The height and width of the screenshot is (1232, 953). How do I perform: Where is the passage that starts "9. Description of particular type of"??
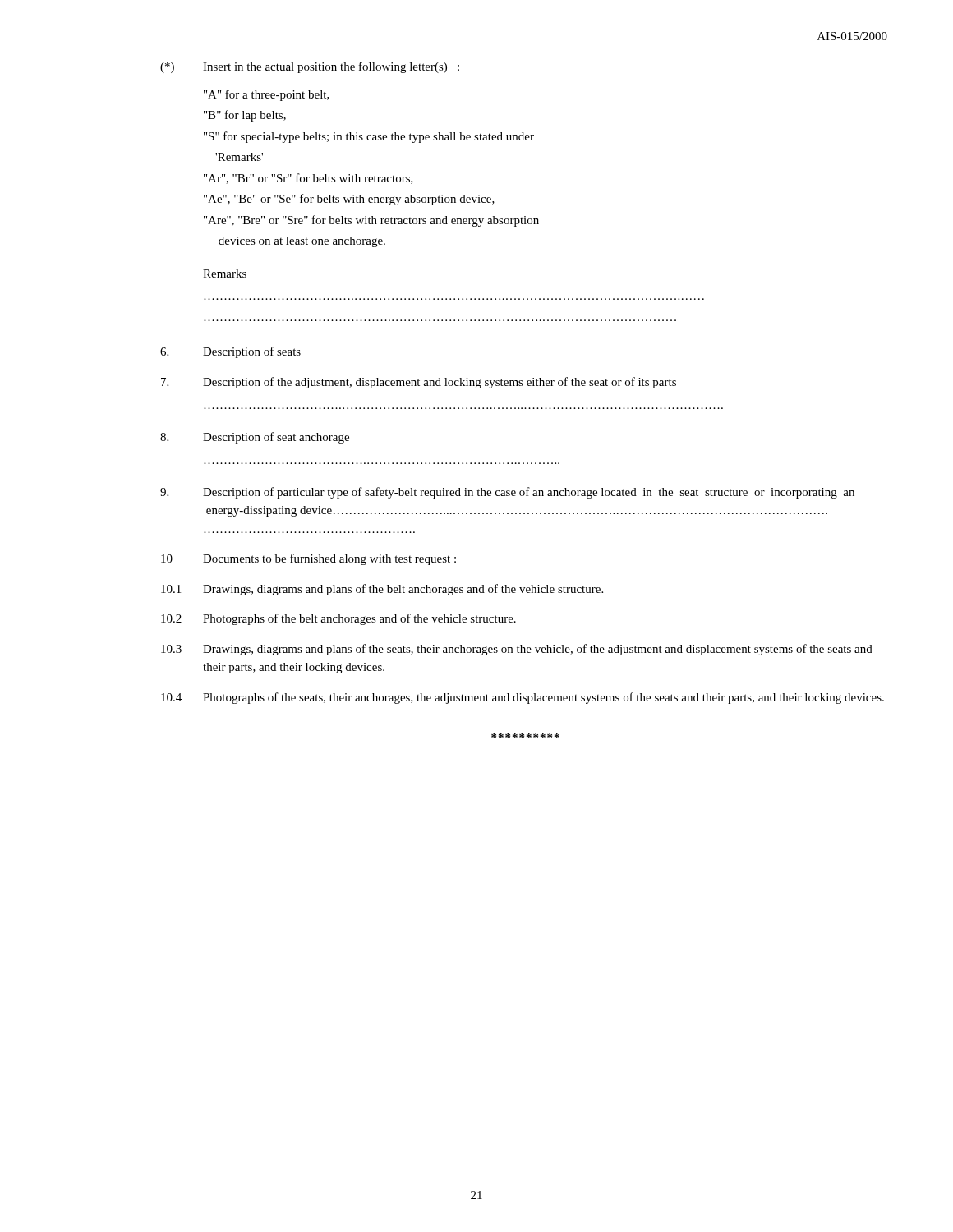click(x=526, y=510)
